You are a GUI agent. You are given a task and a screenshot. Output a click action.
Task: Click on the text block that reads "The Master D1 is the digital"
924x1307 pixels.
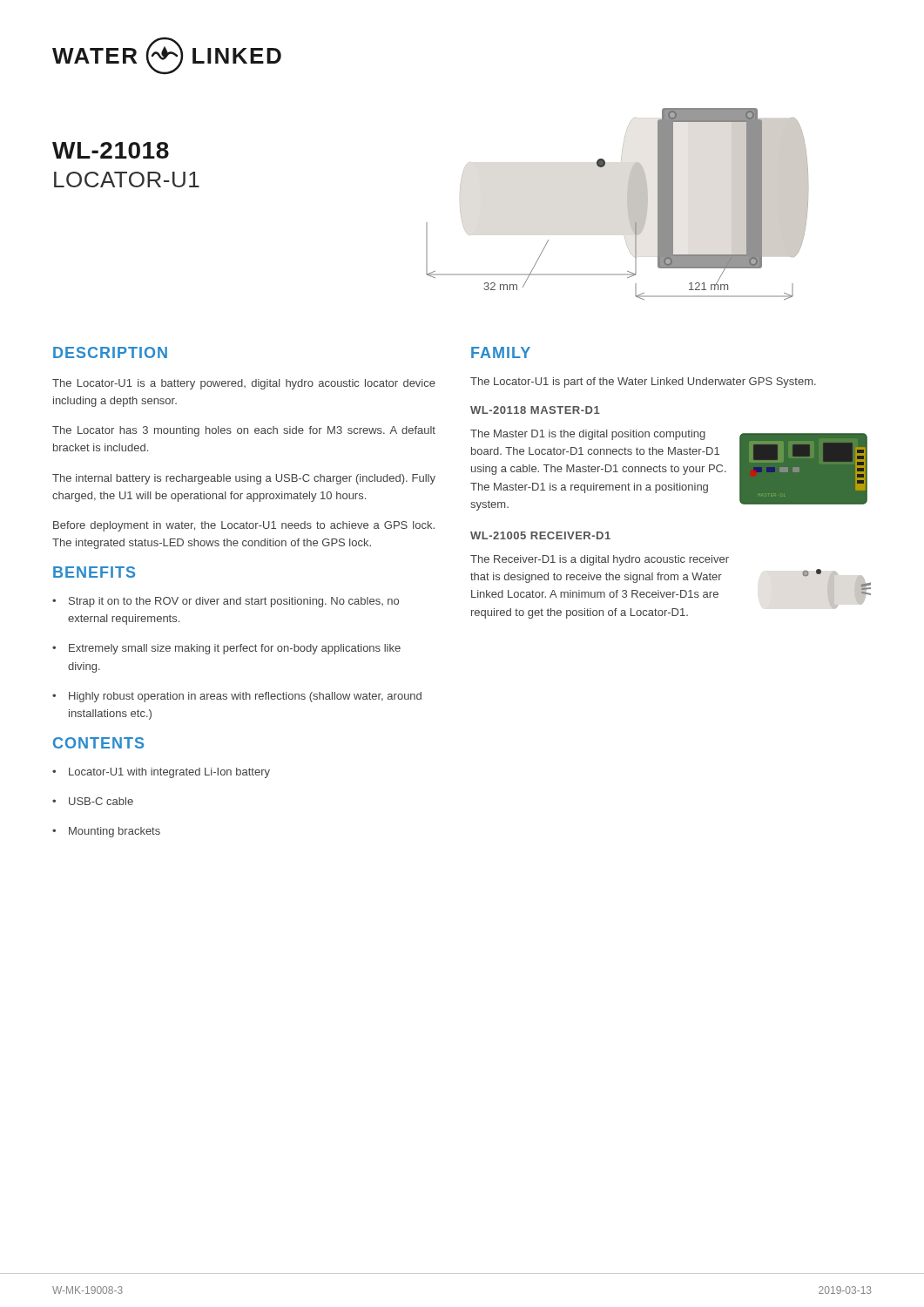599,469
